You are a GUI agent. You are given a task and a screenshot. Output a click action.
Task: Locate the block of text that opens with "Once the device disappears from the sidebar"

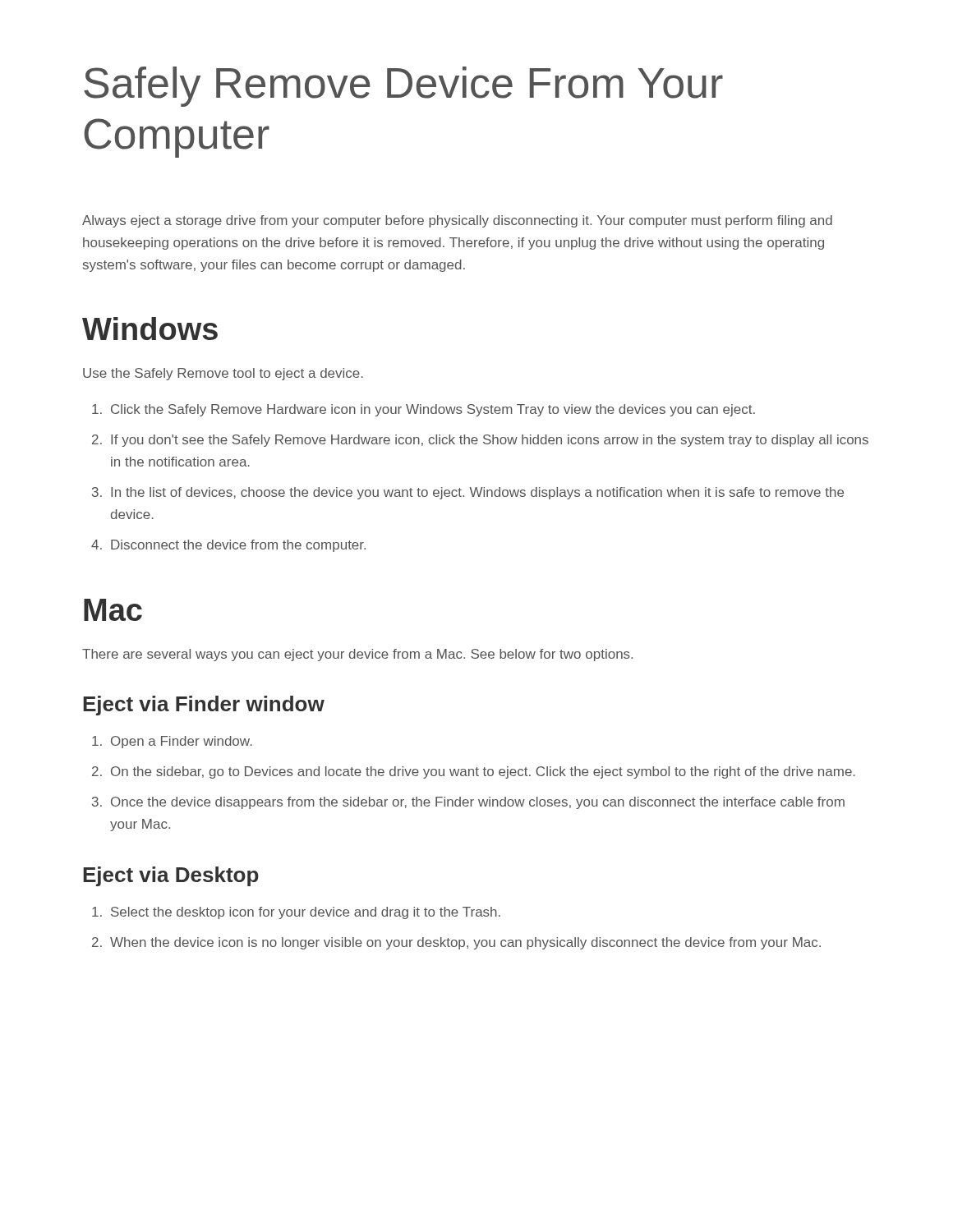pos(489,813)
